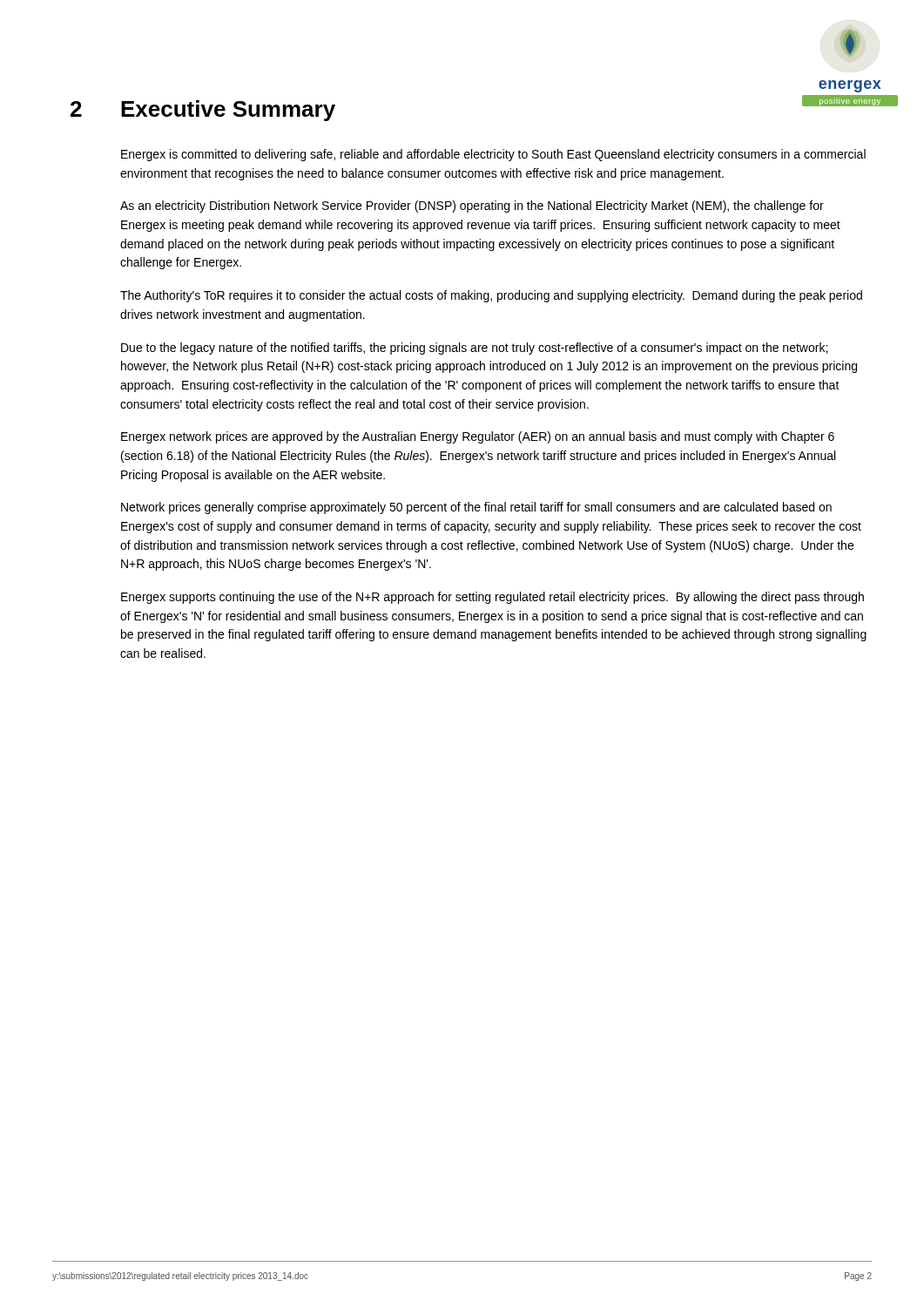Locate the element starting "Energex is committed to delivering safe, reliable and"
Screen dimensions: 1307x924
493,164
